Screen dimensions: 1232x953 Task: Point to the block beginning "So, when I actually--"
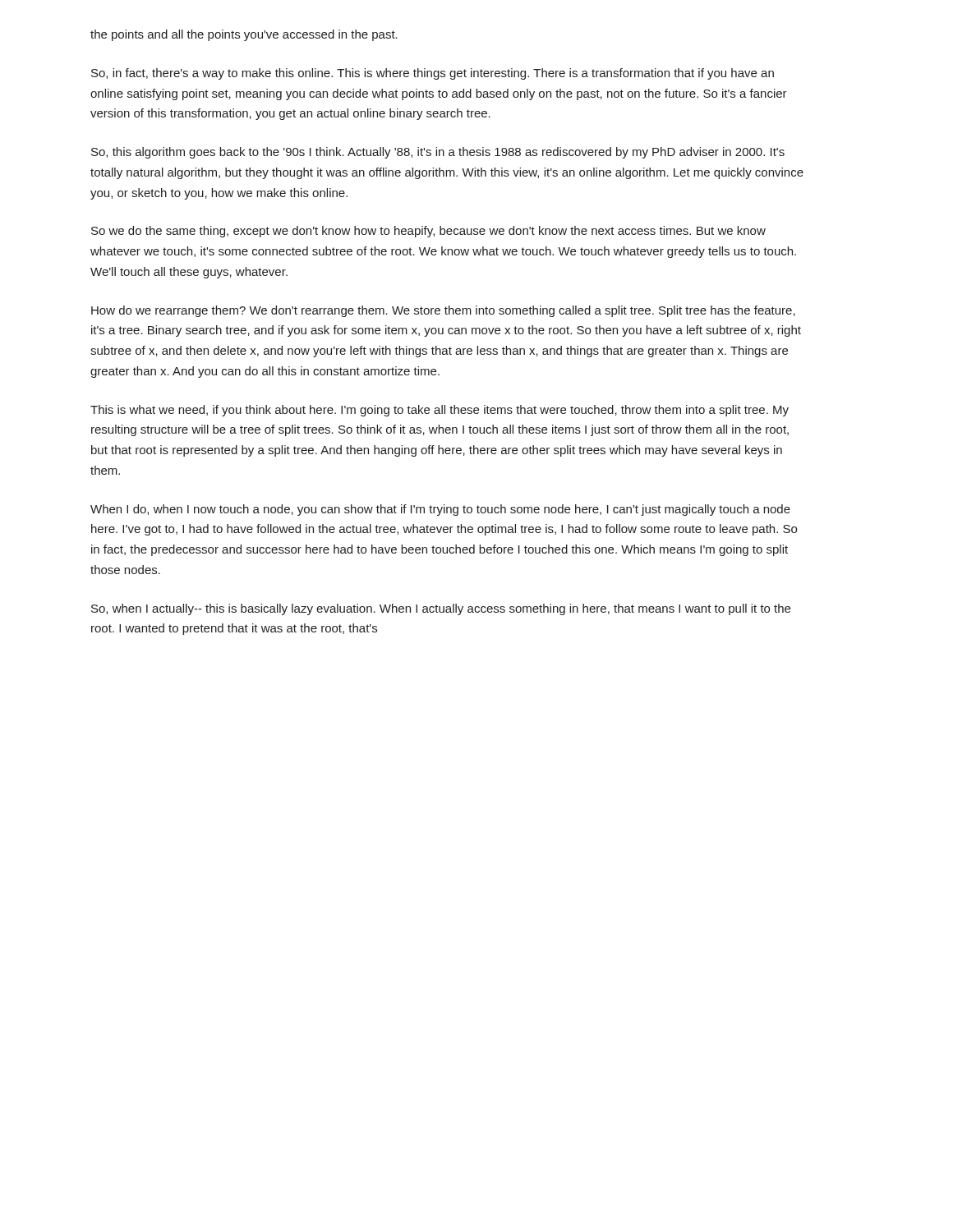[441, 618]
